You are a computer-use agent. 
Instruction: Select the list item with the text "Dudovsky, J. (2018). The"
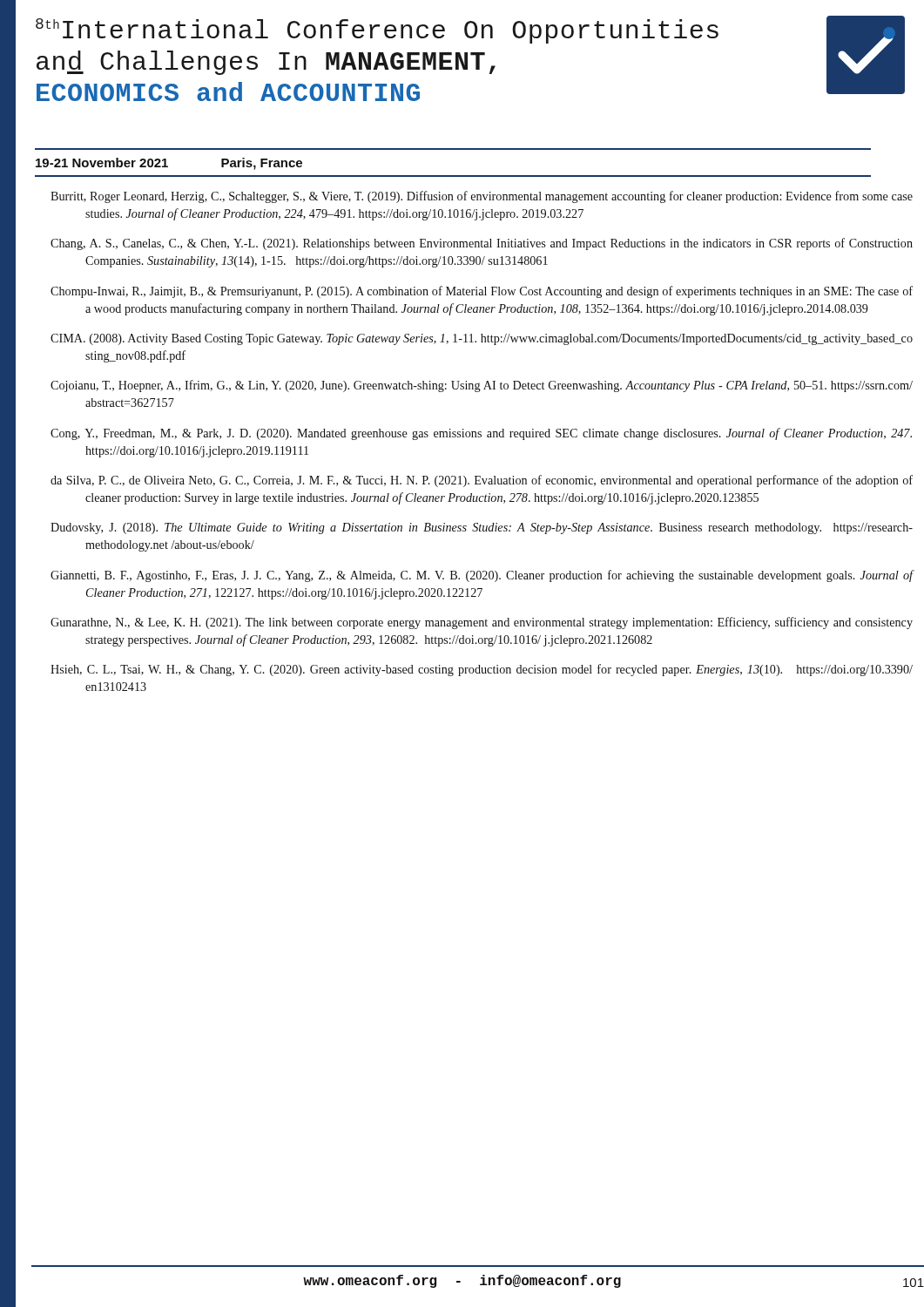(482, 536)
